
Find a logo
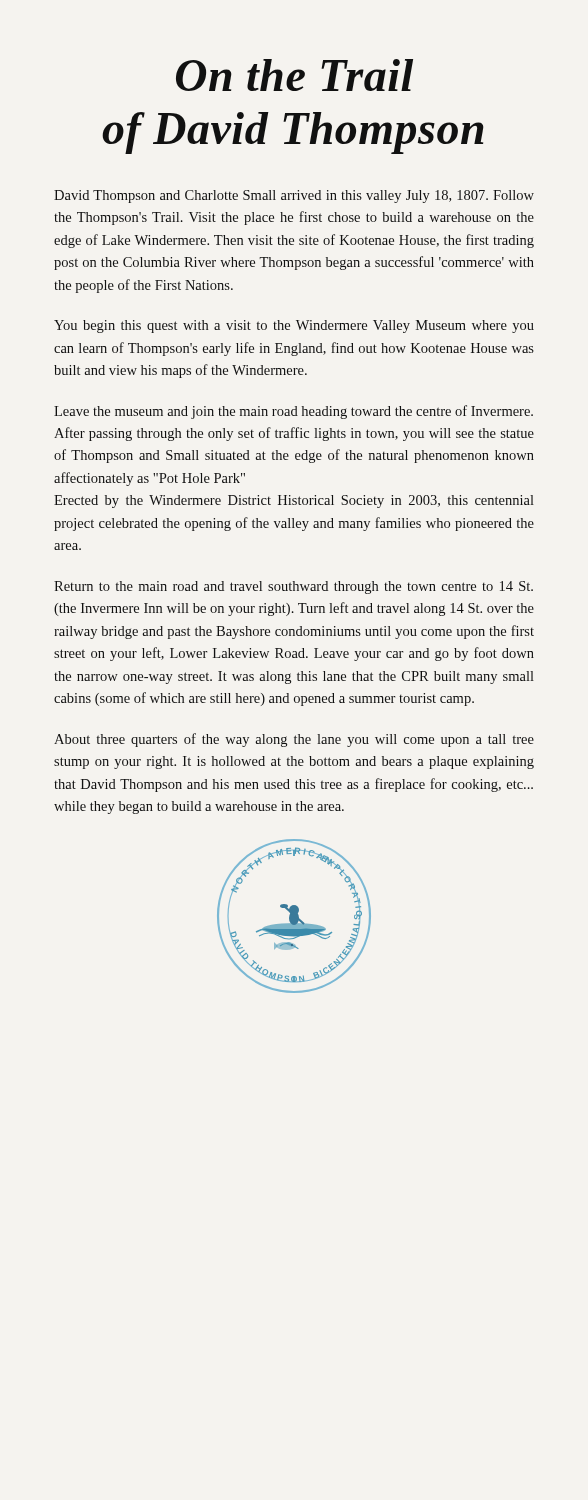tap(294, 916)
